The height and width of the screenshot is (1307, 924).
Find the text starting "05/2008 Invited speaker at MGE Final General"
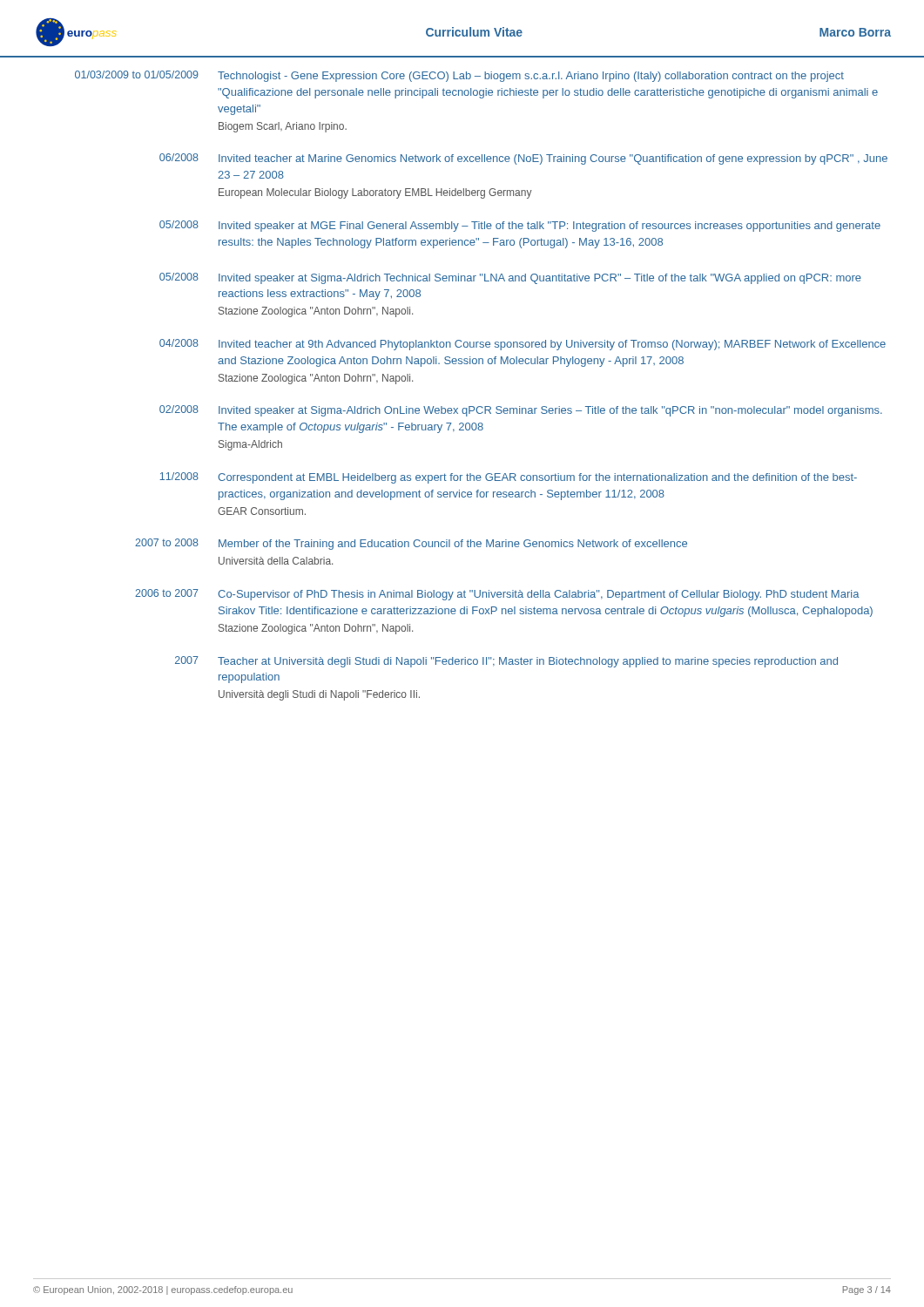tap(462, 235)
